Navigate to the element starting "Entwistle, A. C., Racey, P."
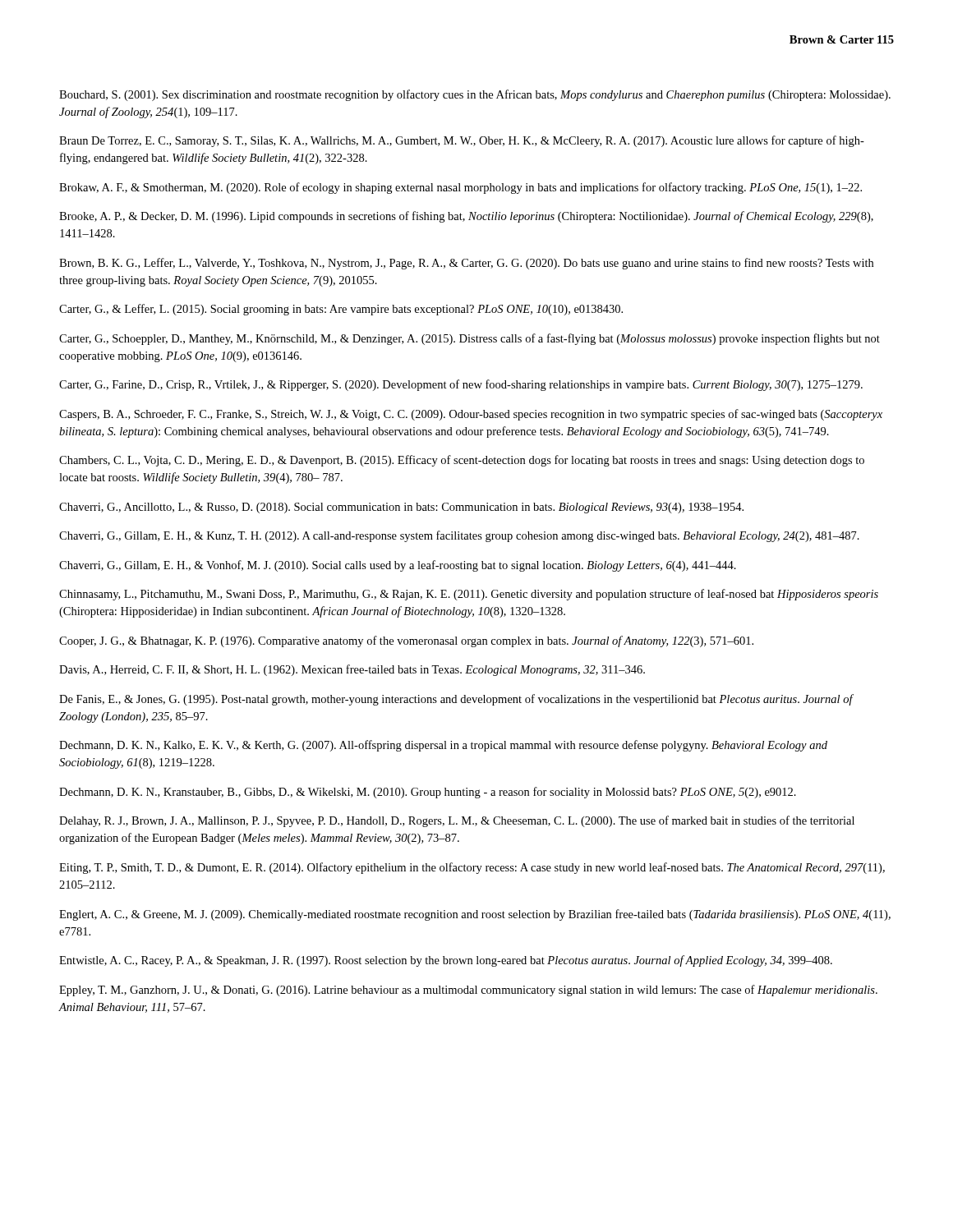The image size is (953, 1232). (x=476, y=961)
